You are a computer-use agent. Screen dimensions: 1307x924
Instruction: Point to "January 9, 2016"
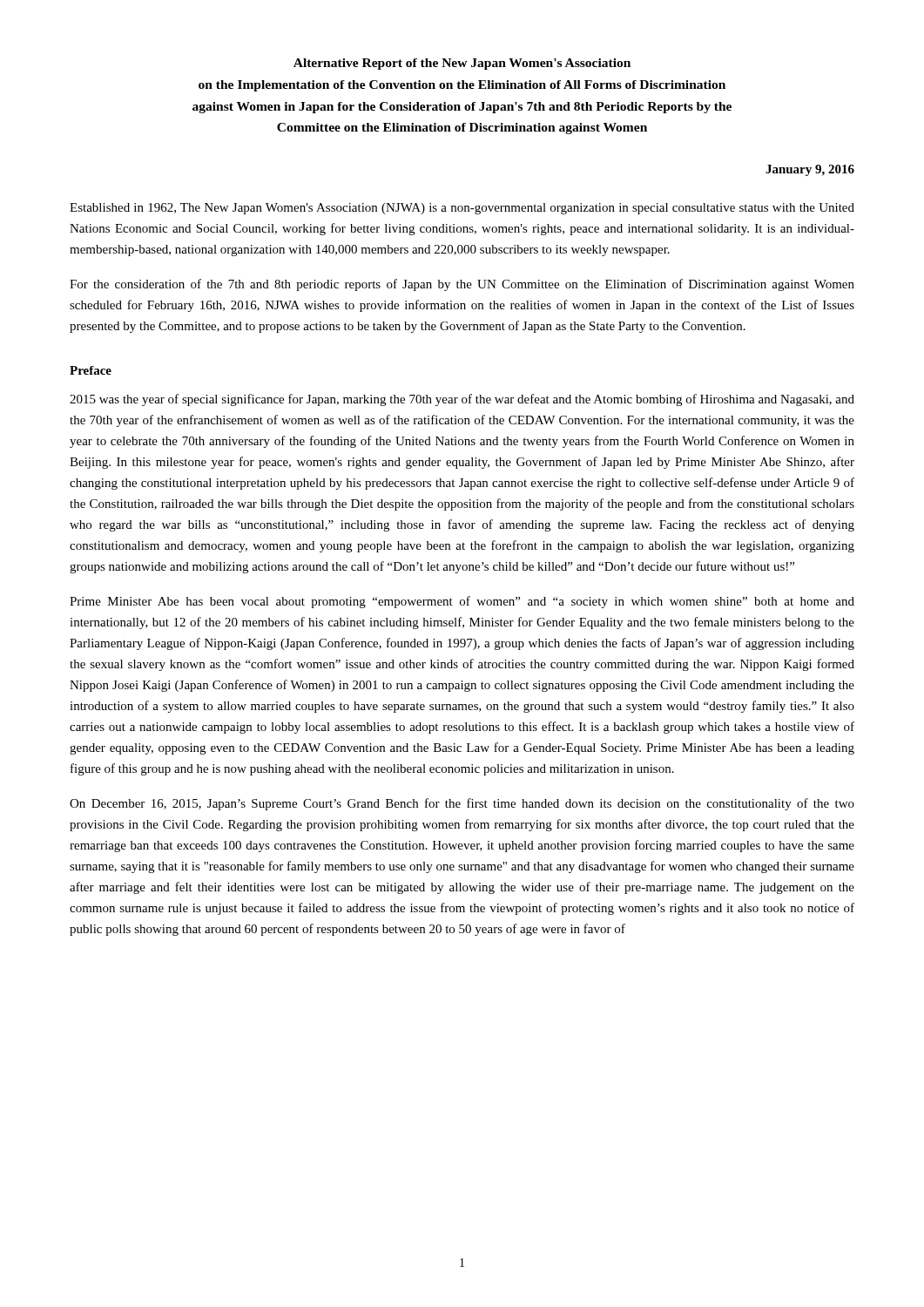tap(810, 169)
